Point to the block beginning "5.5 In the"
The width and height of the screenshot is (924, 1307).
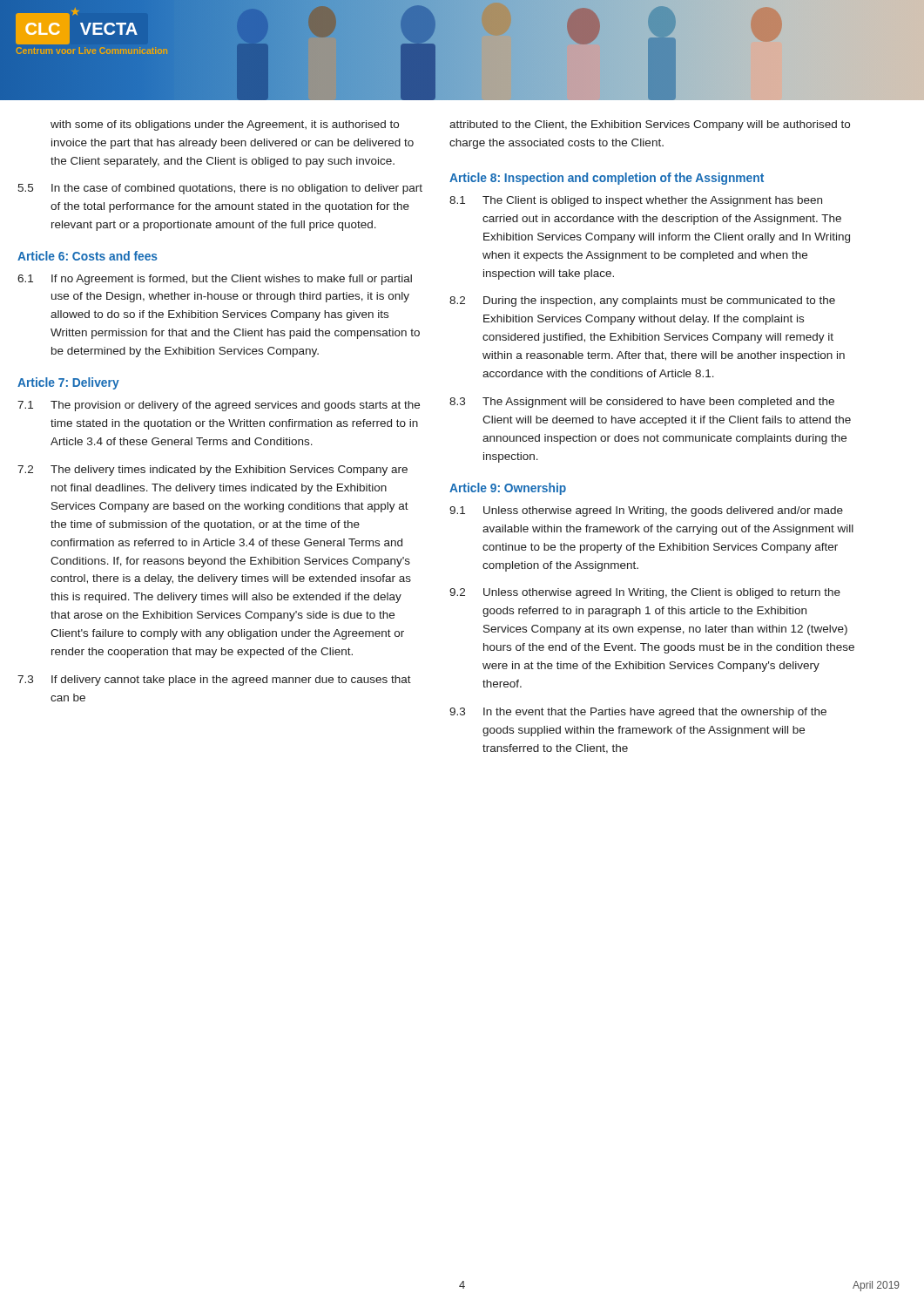220,207
